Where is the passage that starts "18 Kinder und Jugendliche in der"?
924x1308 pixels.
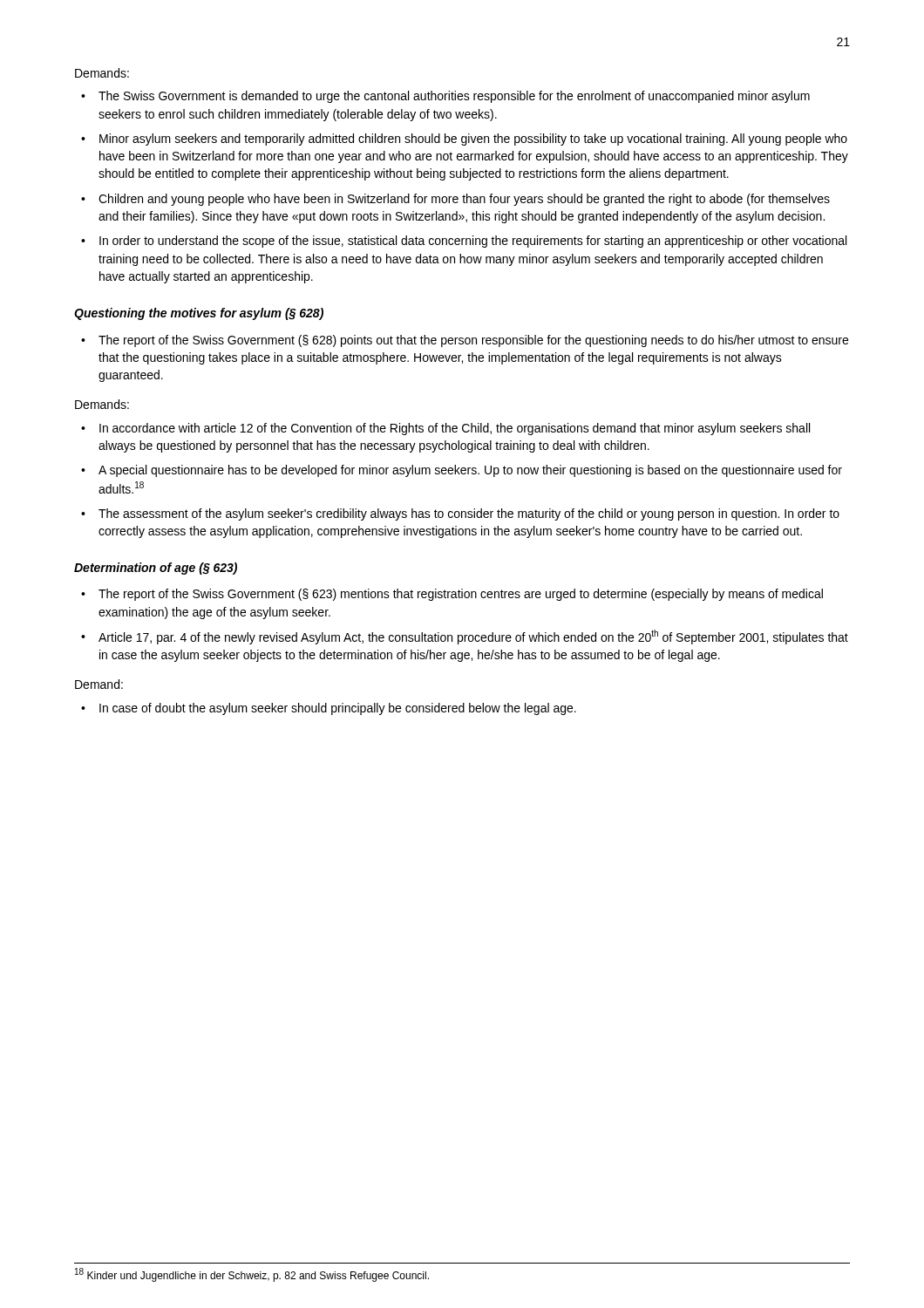click(x=252, y=1274)
